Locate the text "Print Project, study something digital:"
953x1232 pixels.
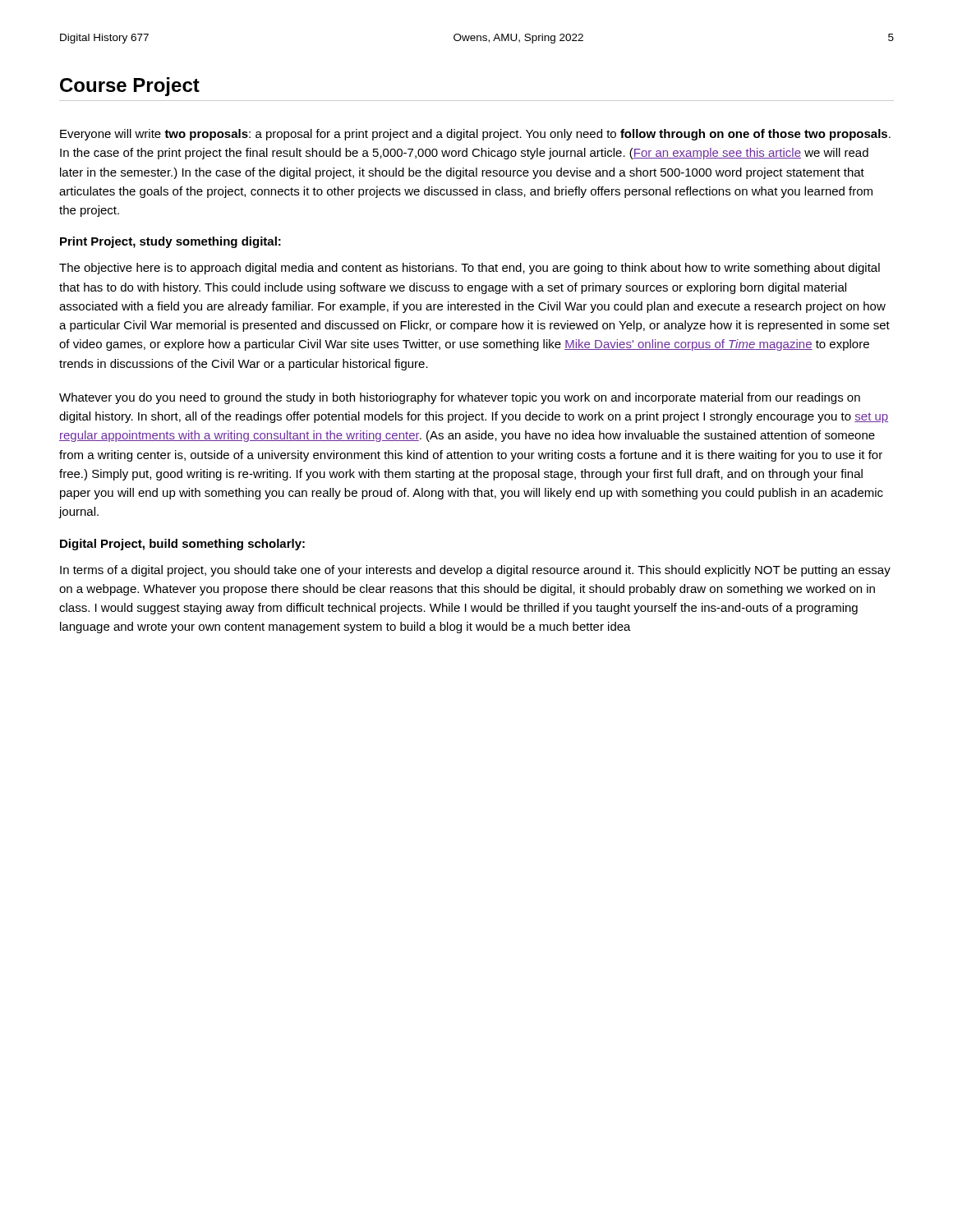(x=170, y=241)
